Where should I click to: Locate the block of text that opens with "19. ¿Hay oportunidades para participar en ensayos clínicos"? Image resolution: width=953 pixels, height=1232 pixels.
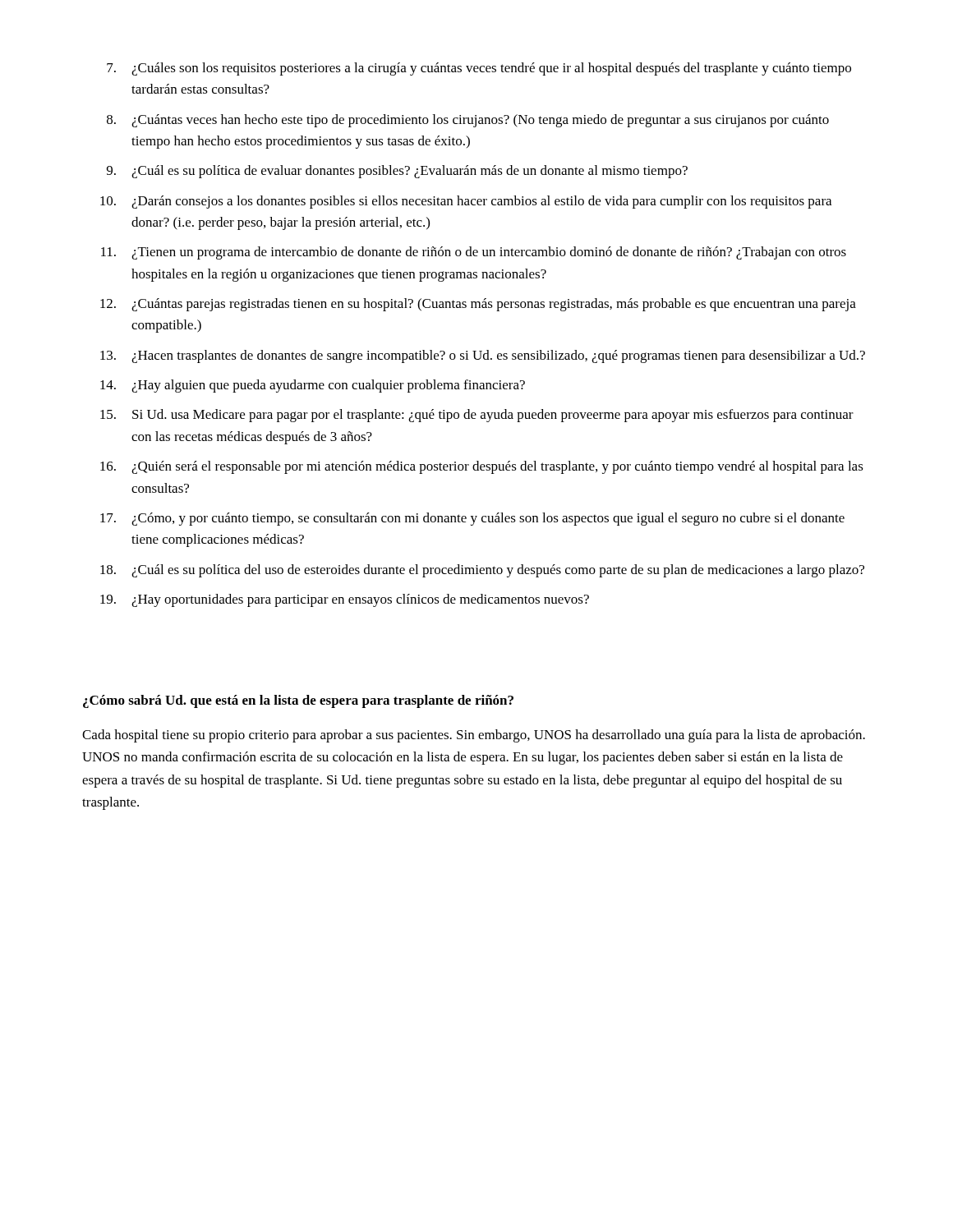(476, 600)
